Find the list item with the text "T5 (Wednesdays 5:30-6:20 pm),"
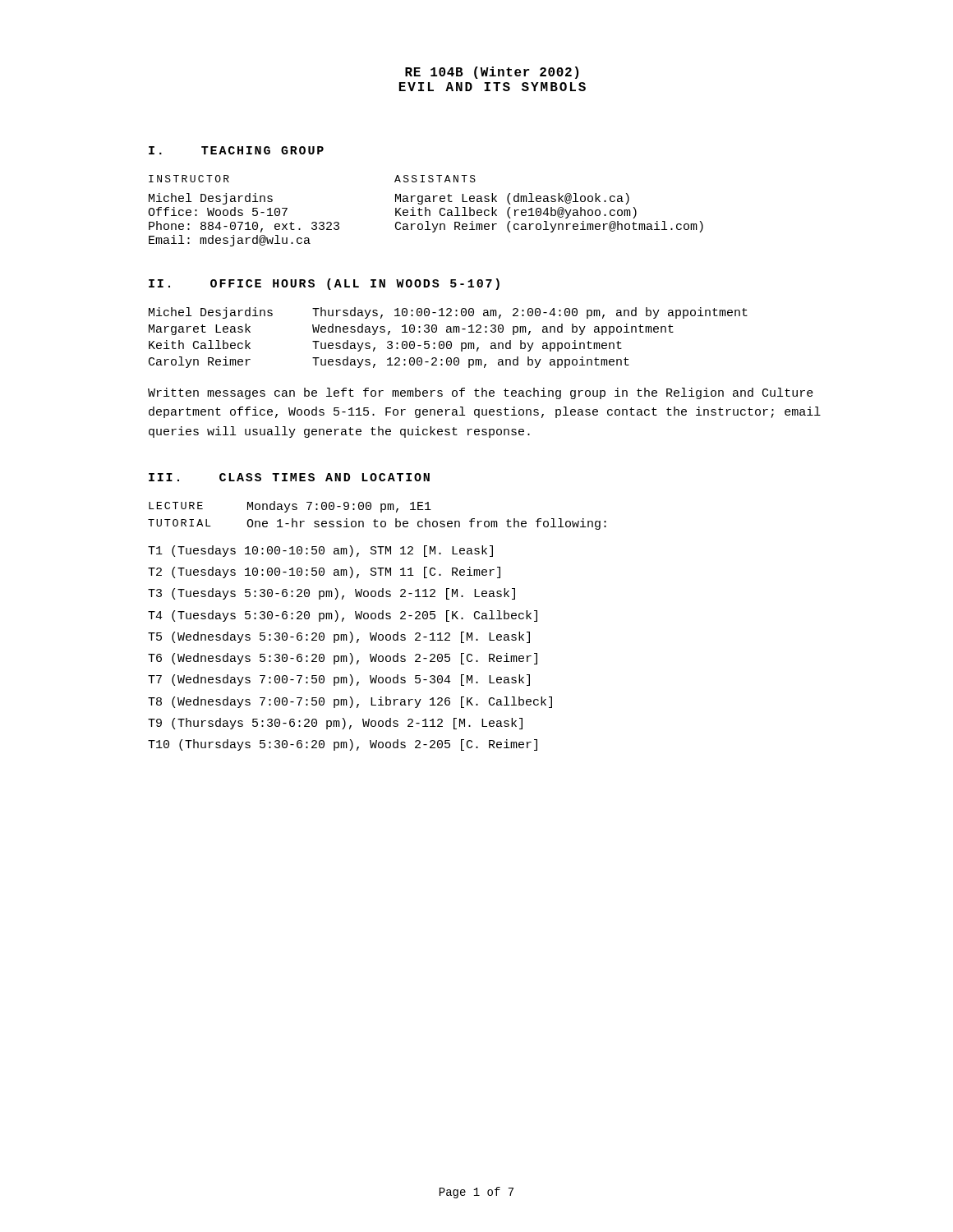Image resolution: width=953 pixels, height=1232 pixels. (340, 638)
